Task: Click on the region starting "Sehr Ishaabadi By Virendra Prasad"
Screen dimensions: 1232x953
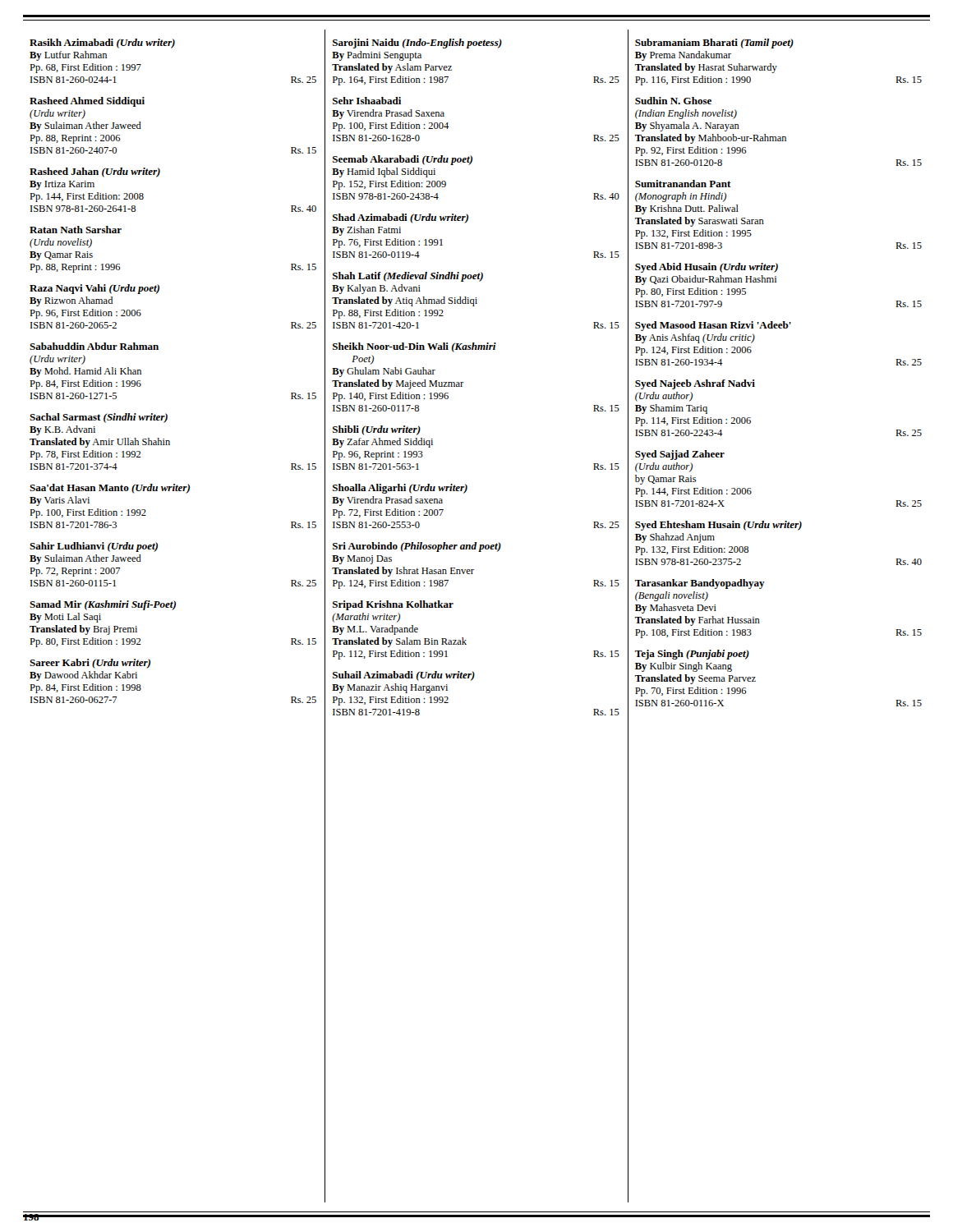Action: [367, 101]
